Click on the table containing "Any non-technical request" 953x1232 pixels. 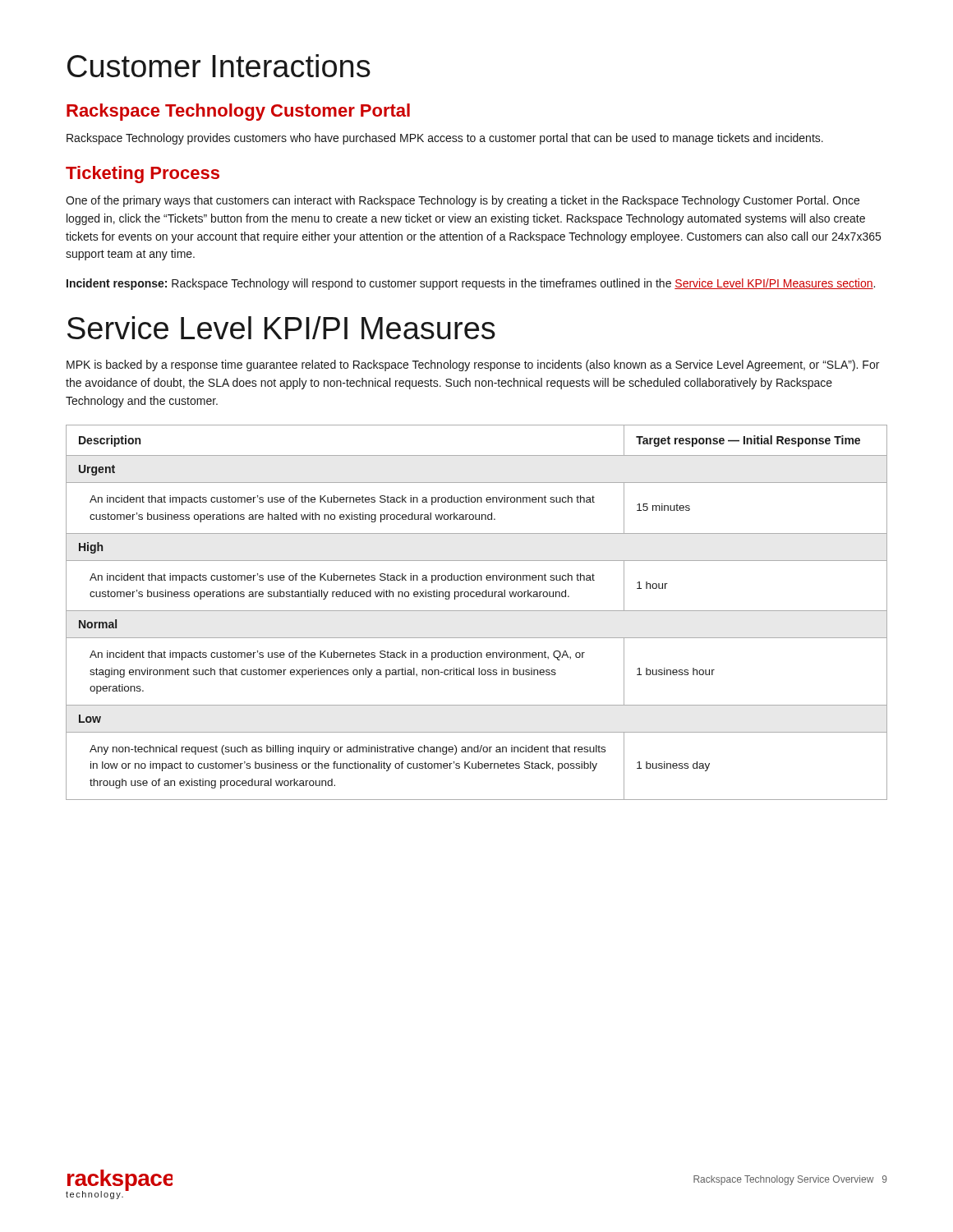pos(476,612)
